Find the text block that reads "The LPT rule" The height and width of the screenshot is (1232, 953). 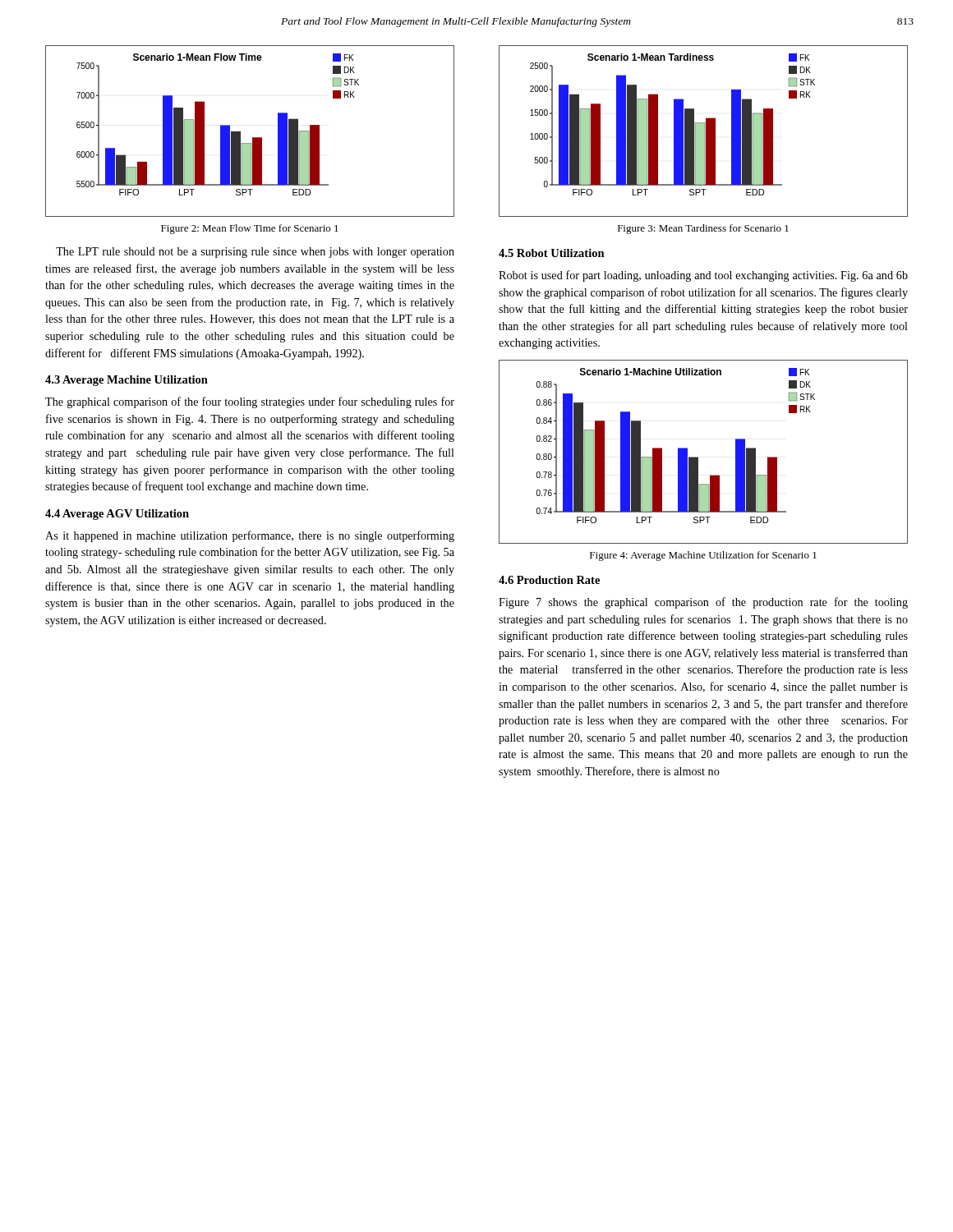(250, 302)
